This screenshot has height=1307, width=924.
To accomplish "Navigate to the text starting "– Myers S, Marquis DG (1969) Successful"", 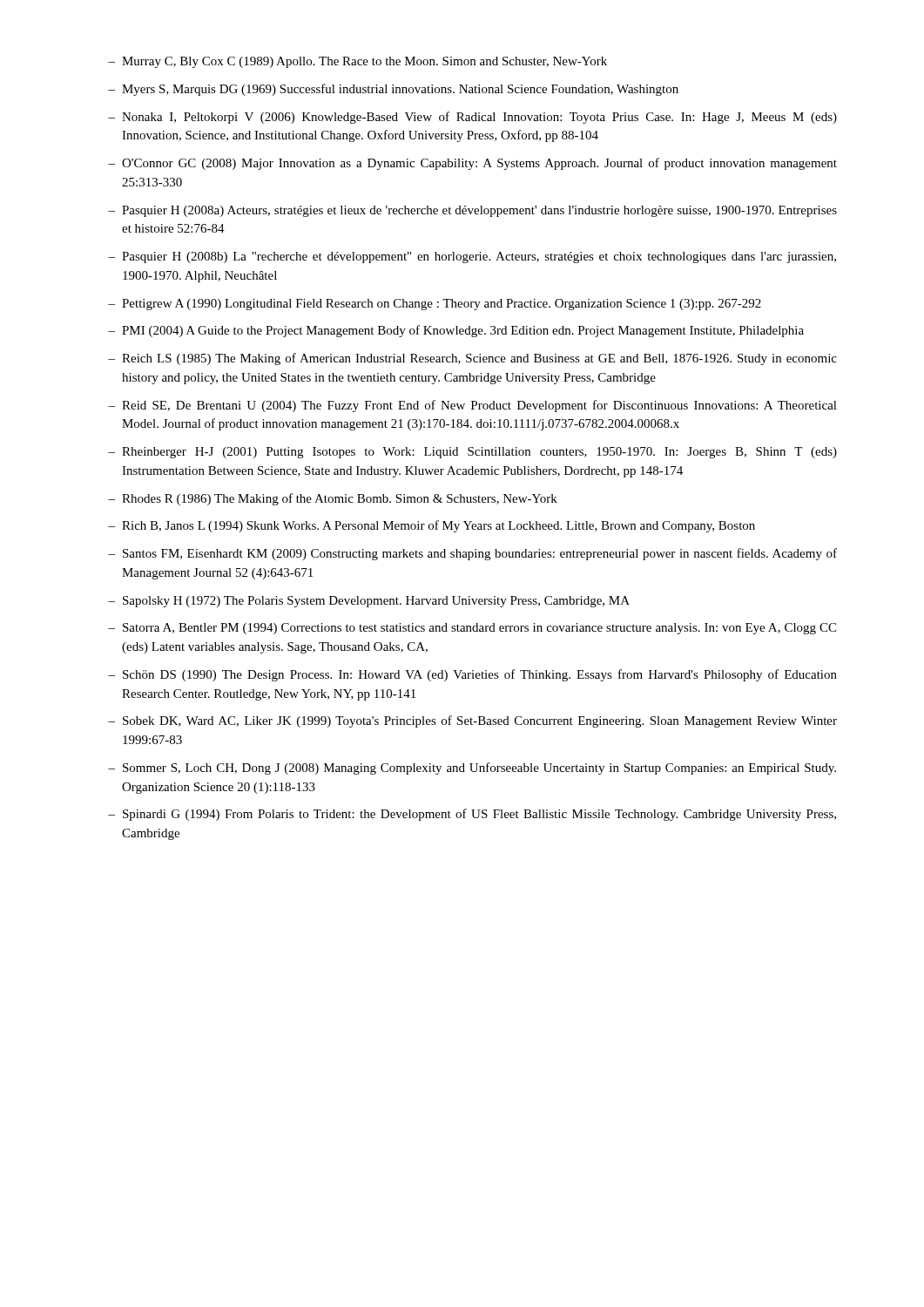I will pos(462,89).
